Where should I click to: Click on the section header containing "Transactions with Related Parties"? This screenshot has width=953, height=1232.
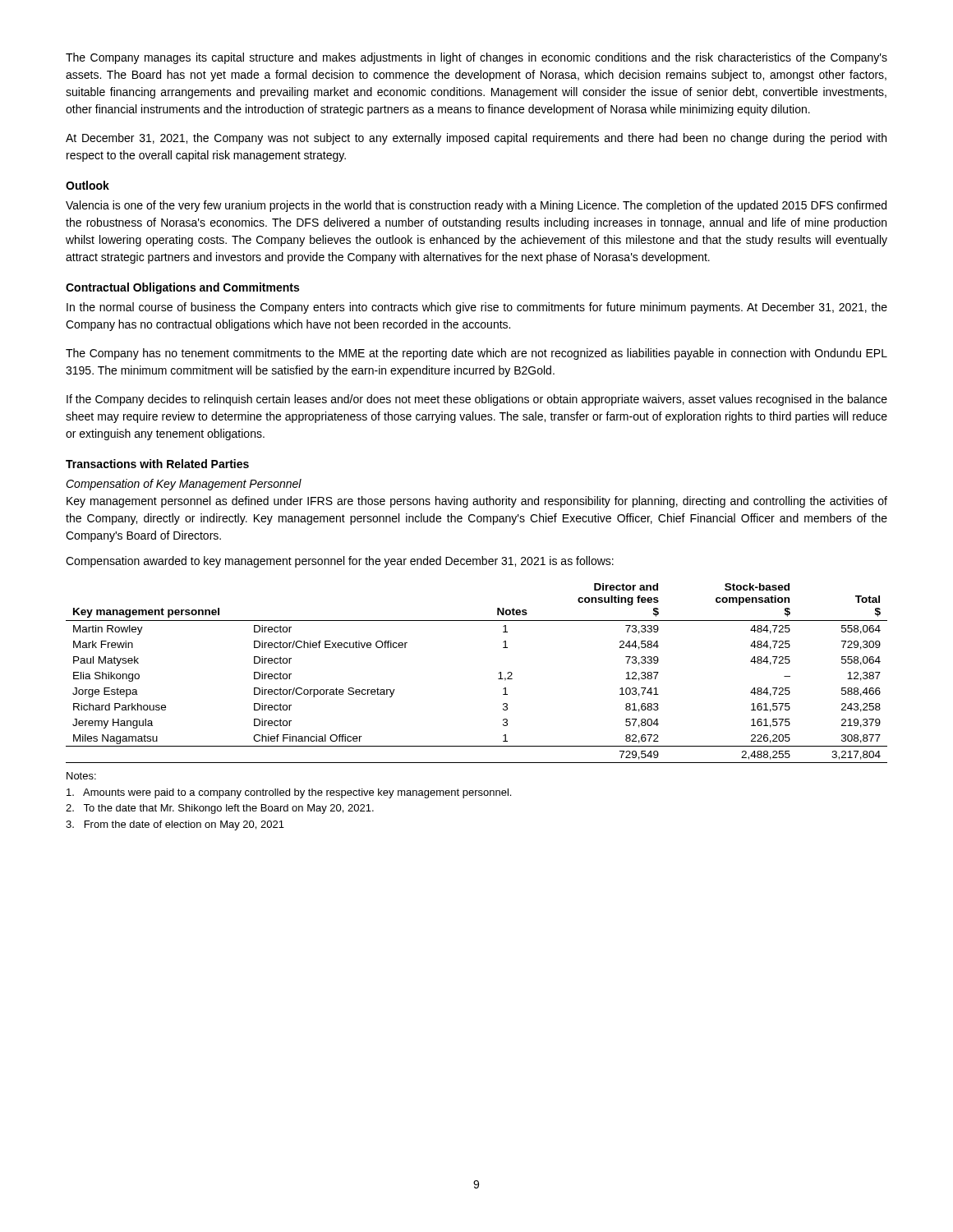(157, 464)
